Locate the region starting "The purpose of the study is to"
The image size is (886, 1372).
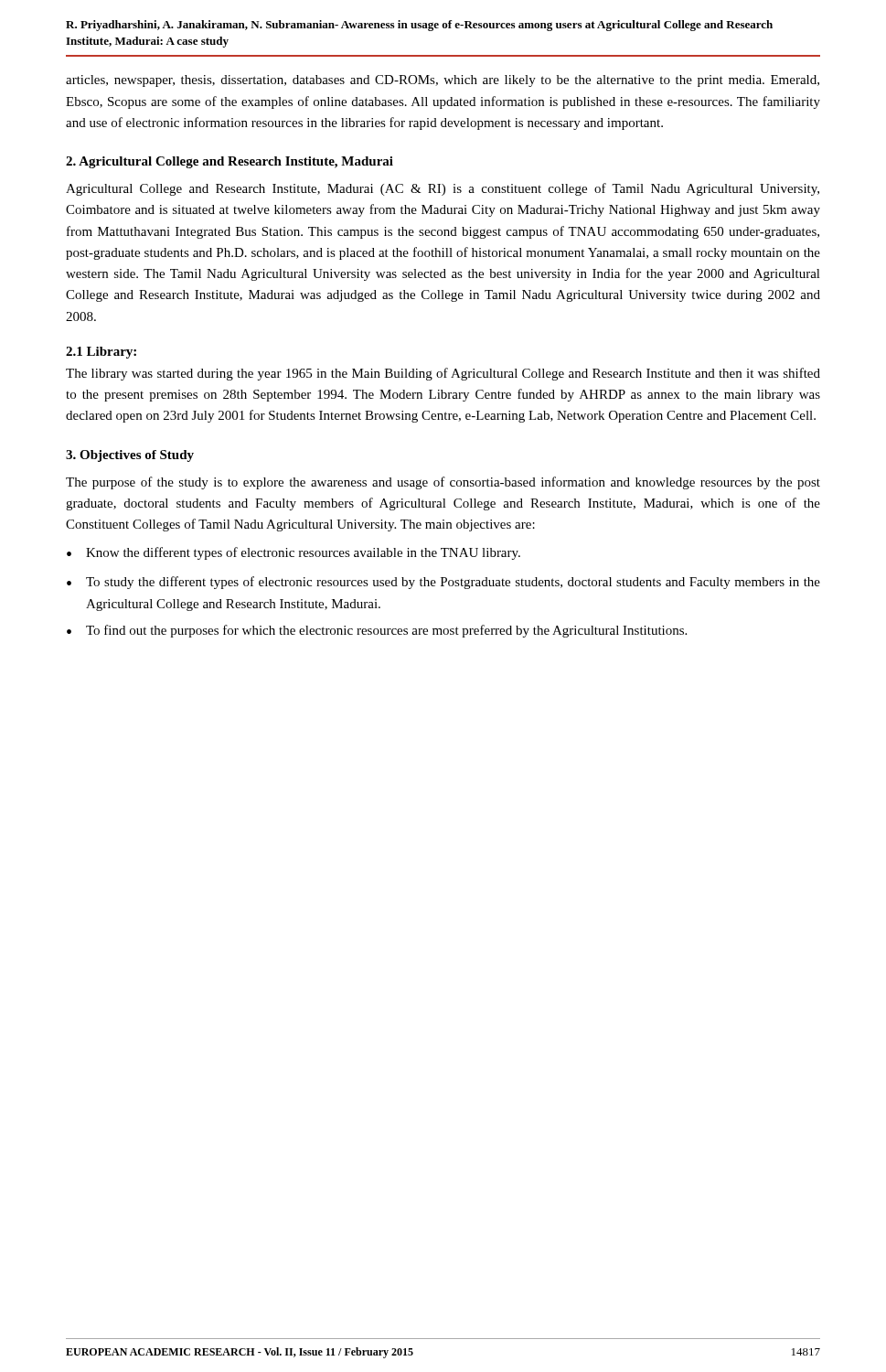point(443,503)
